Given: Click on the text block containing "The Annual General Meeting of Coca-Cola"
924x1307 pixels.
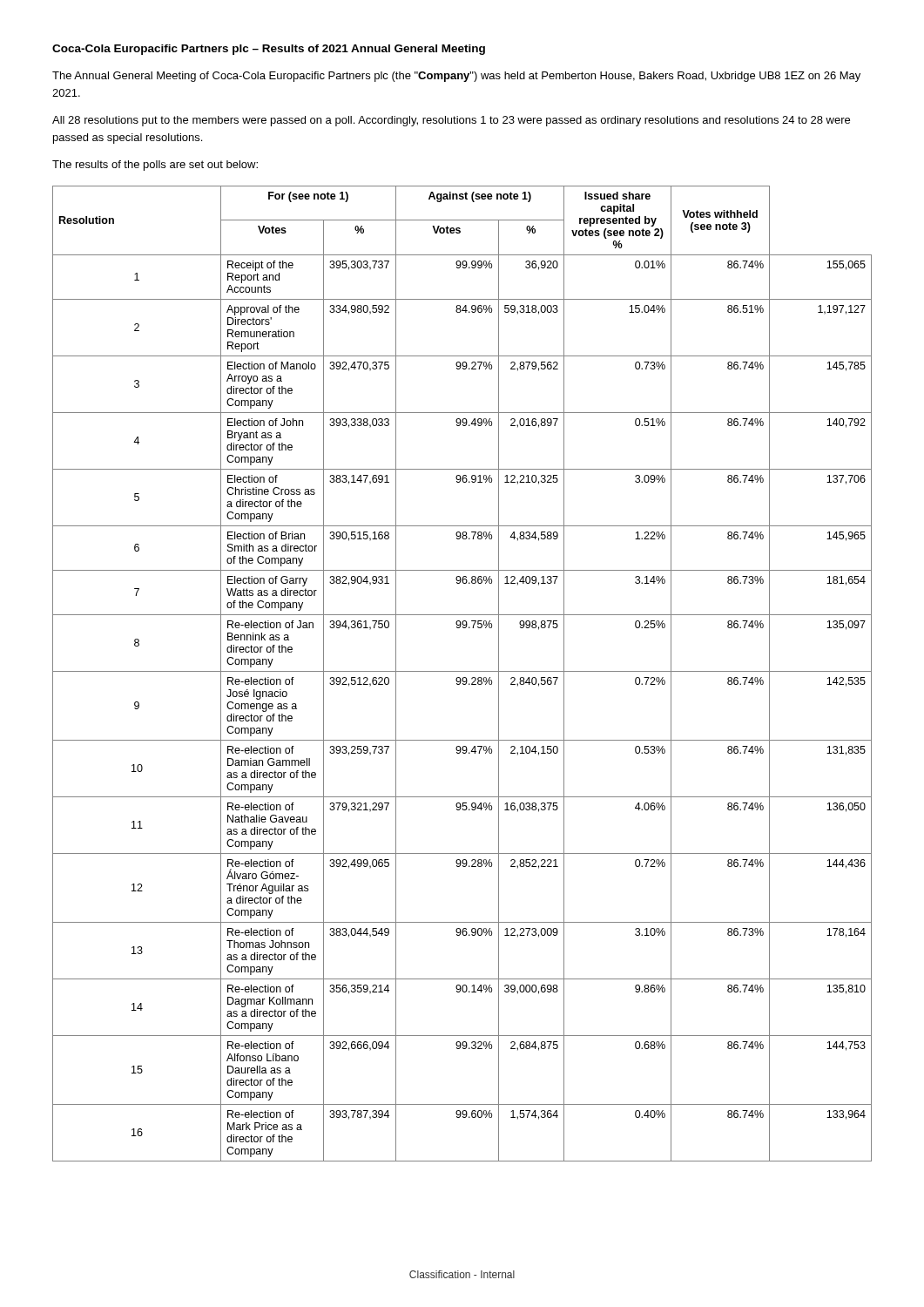Looking at the screenshot, I should point(457,84).
